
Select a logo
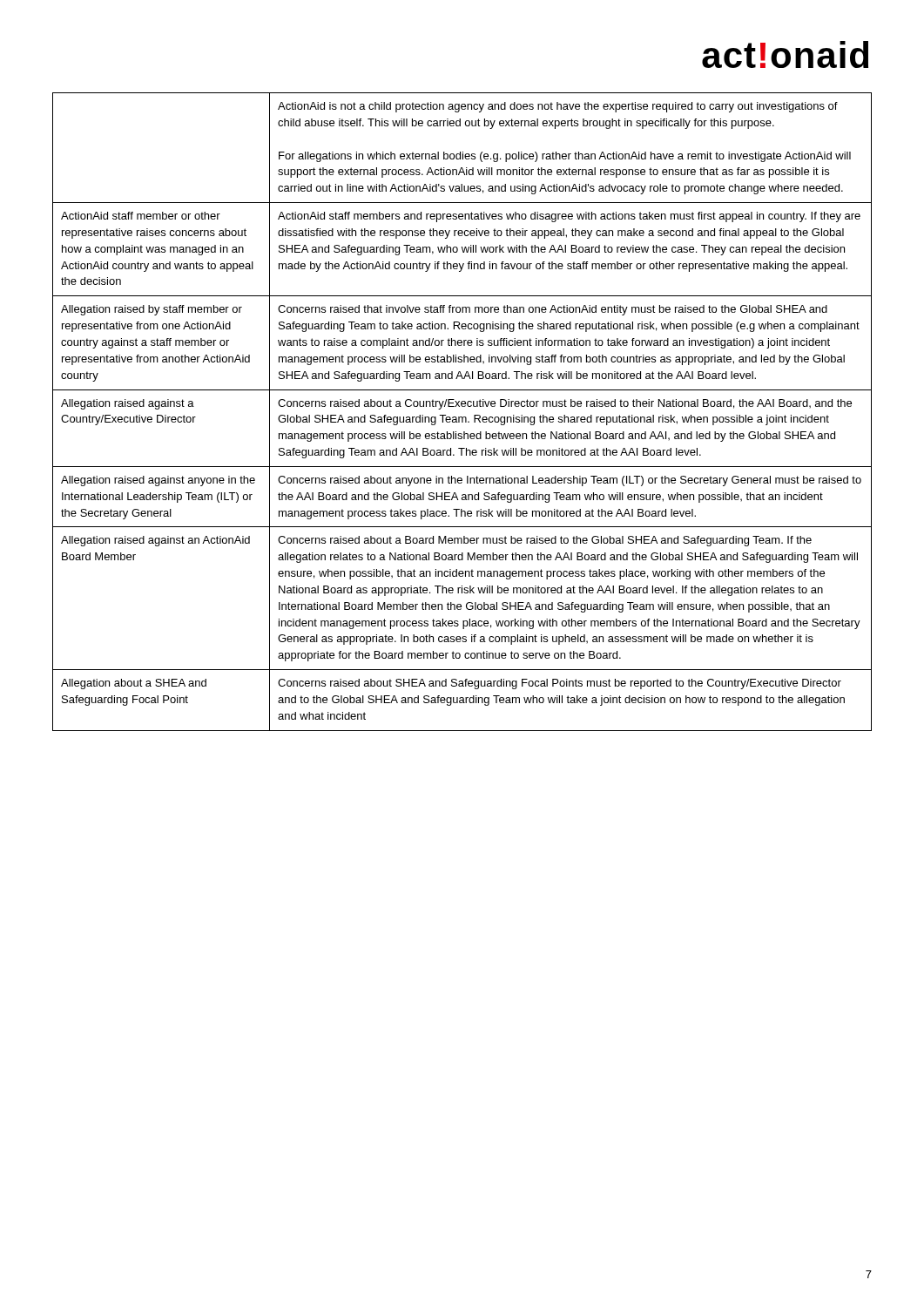coord(462,56)
